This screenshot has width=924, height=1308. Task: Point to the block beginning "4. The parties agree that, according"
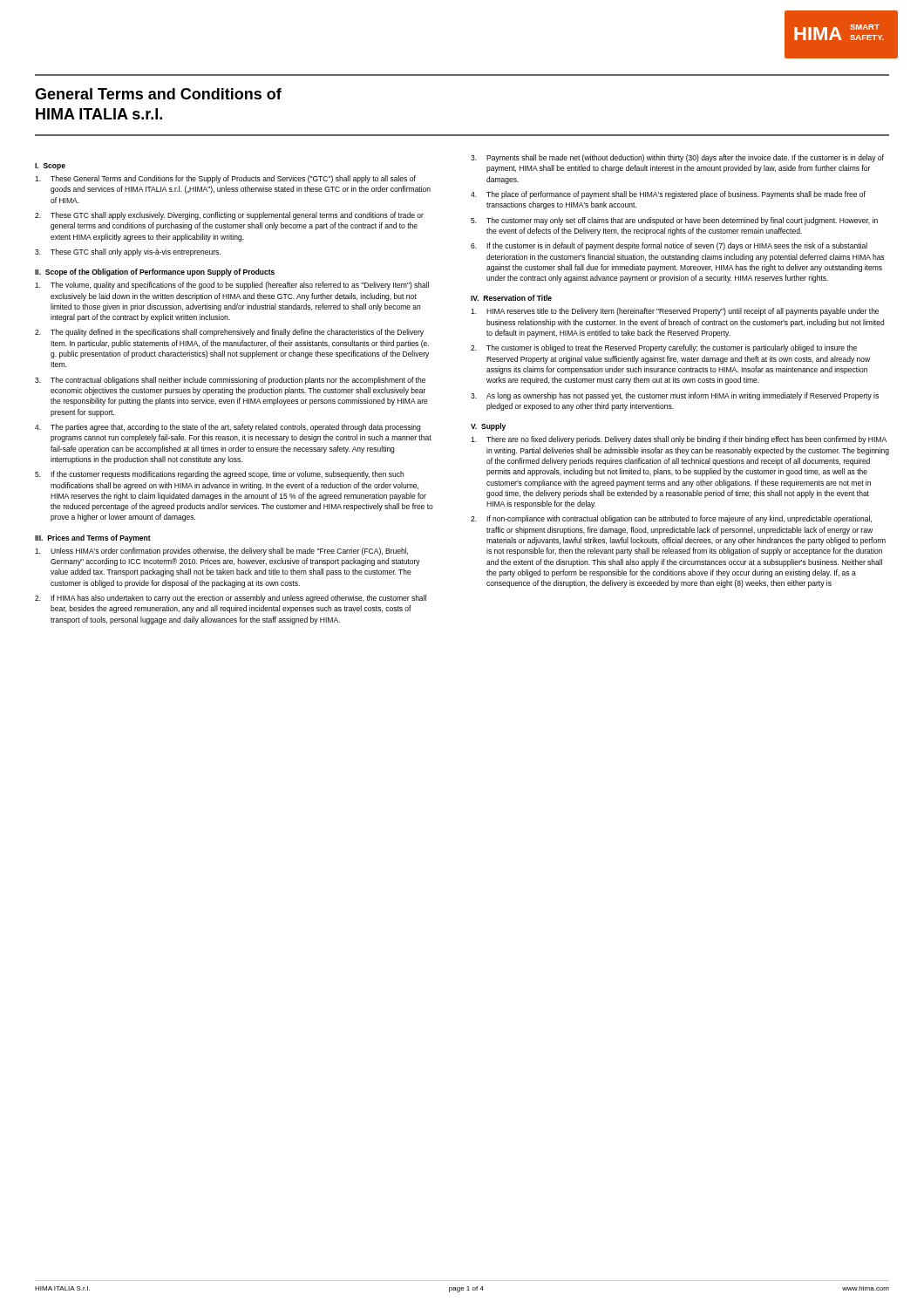235,443
